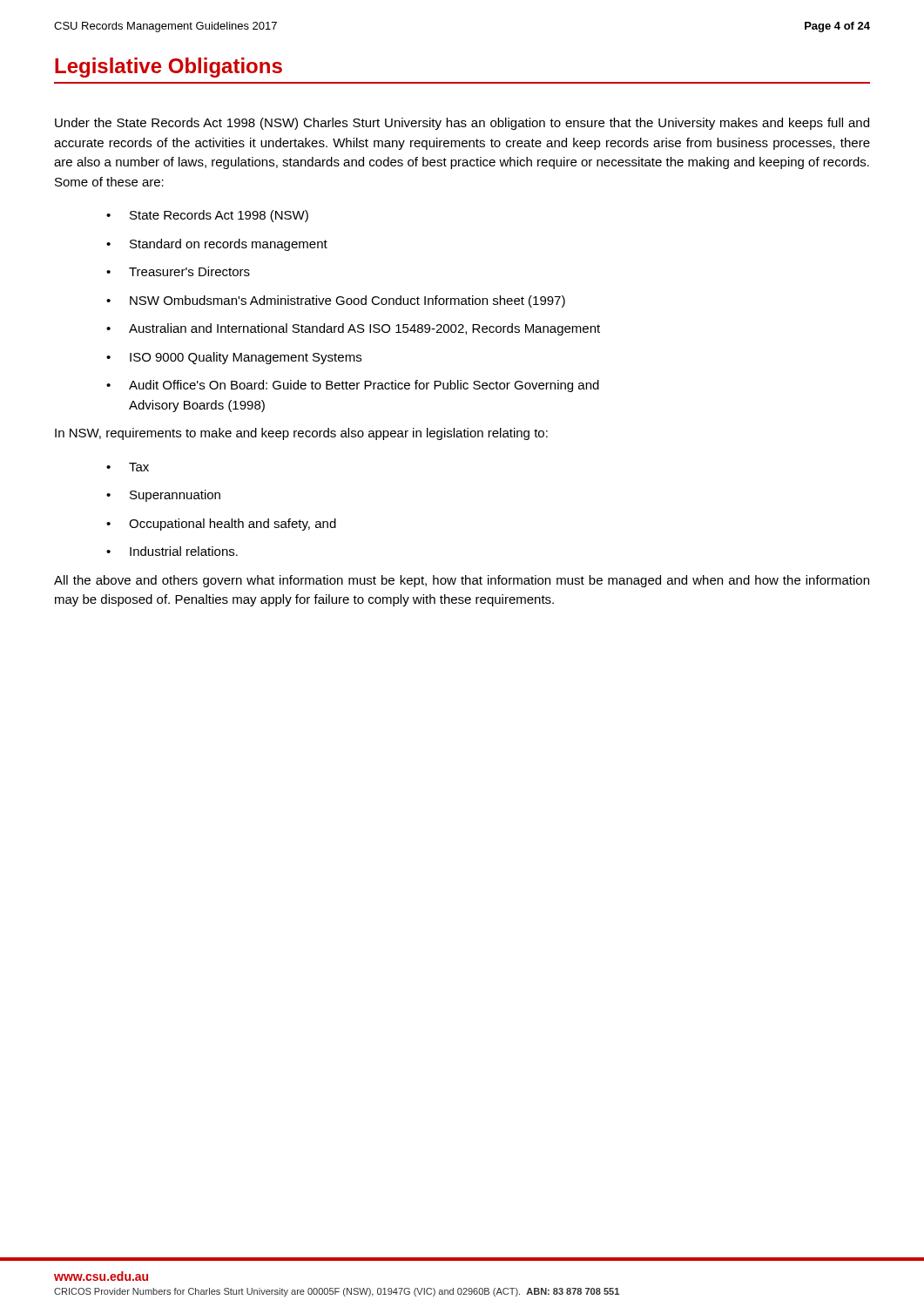Point to the block beginning "Under the State Records Act 1998 (NSW) Charles"
This screenshot has height=1307, width=924.
[462, 153]
